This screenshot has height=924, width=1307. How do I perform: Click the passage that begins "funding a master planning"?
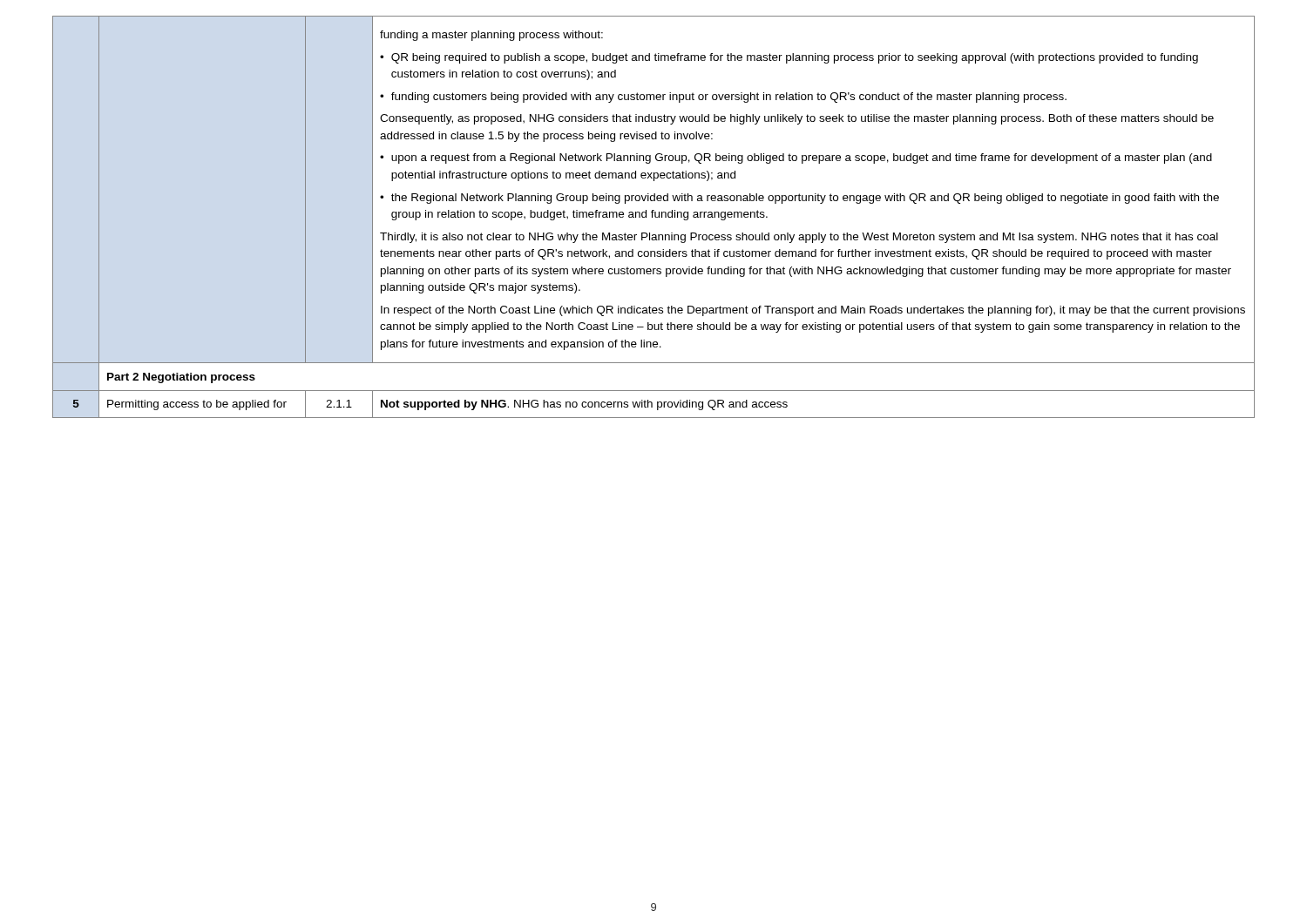pos(492,34)
